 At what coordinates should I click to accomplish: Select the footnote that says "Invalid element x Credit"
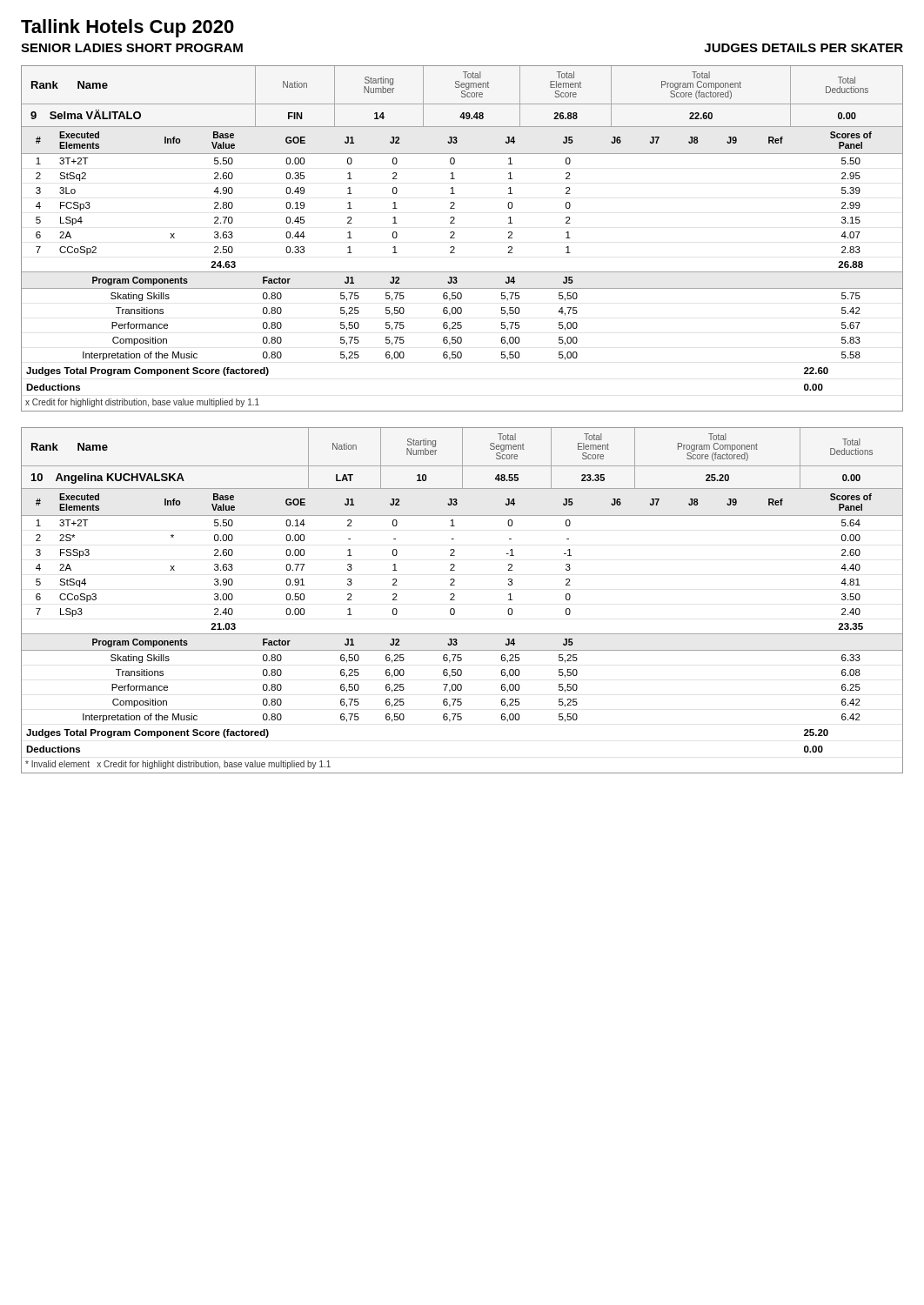click(x=178, y=764)
